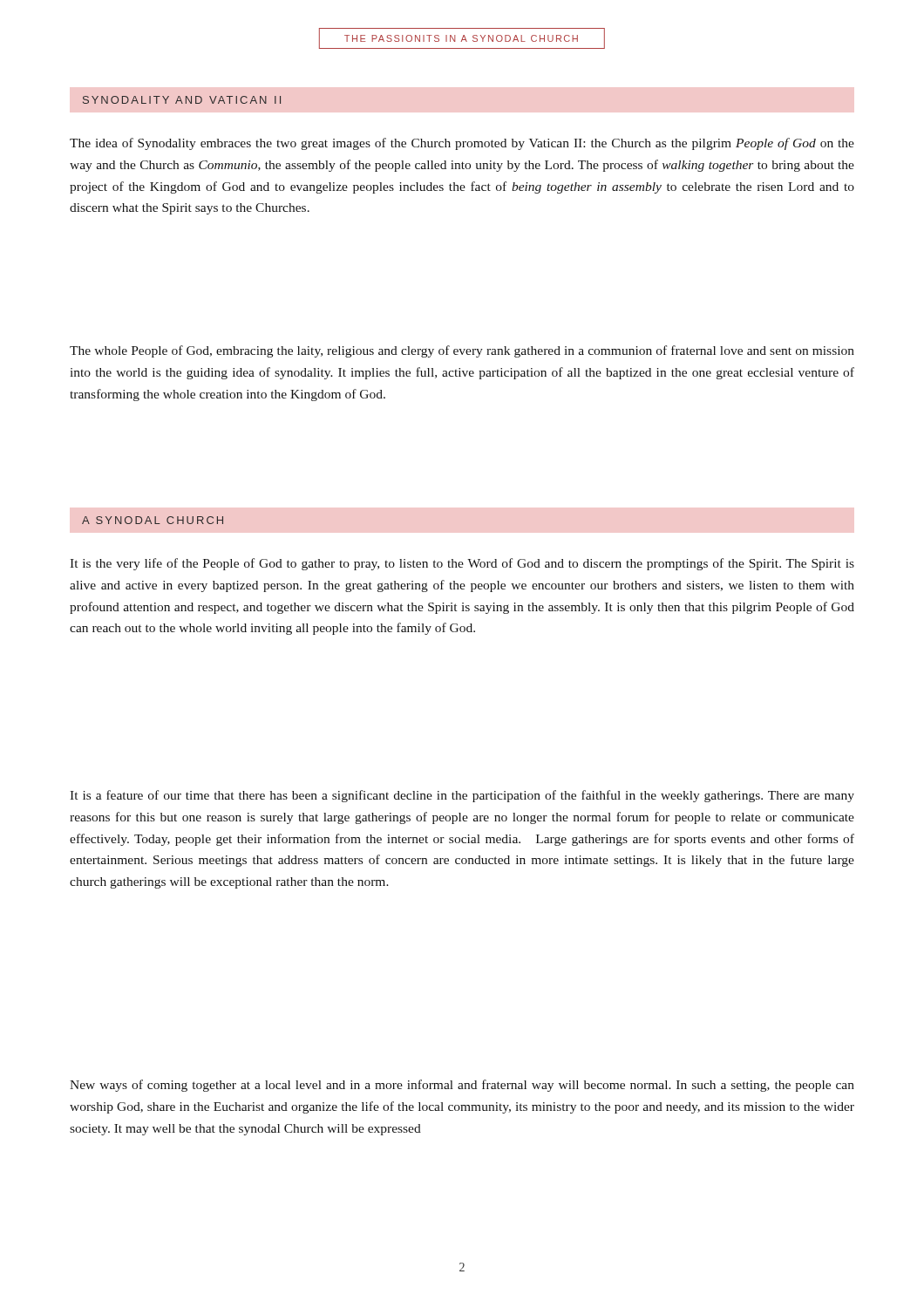Image resolution: width=924 pixels, height=1308 pixels.
Task: Click on the passage starting "It is a feature of our"
Action: 462,838
